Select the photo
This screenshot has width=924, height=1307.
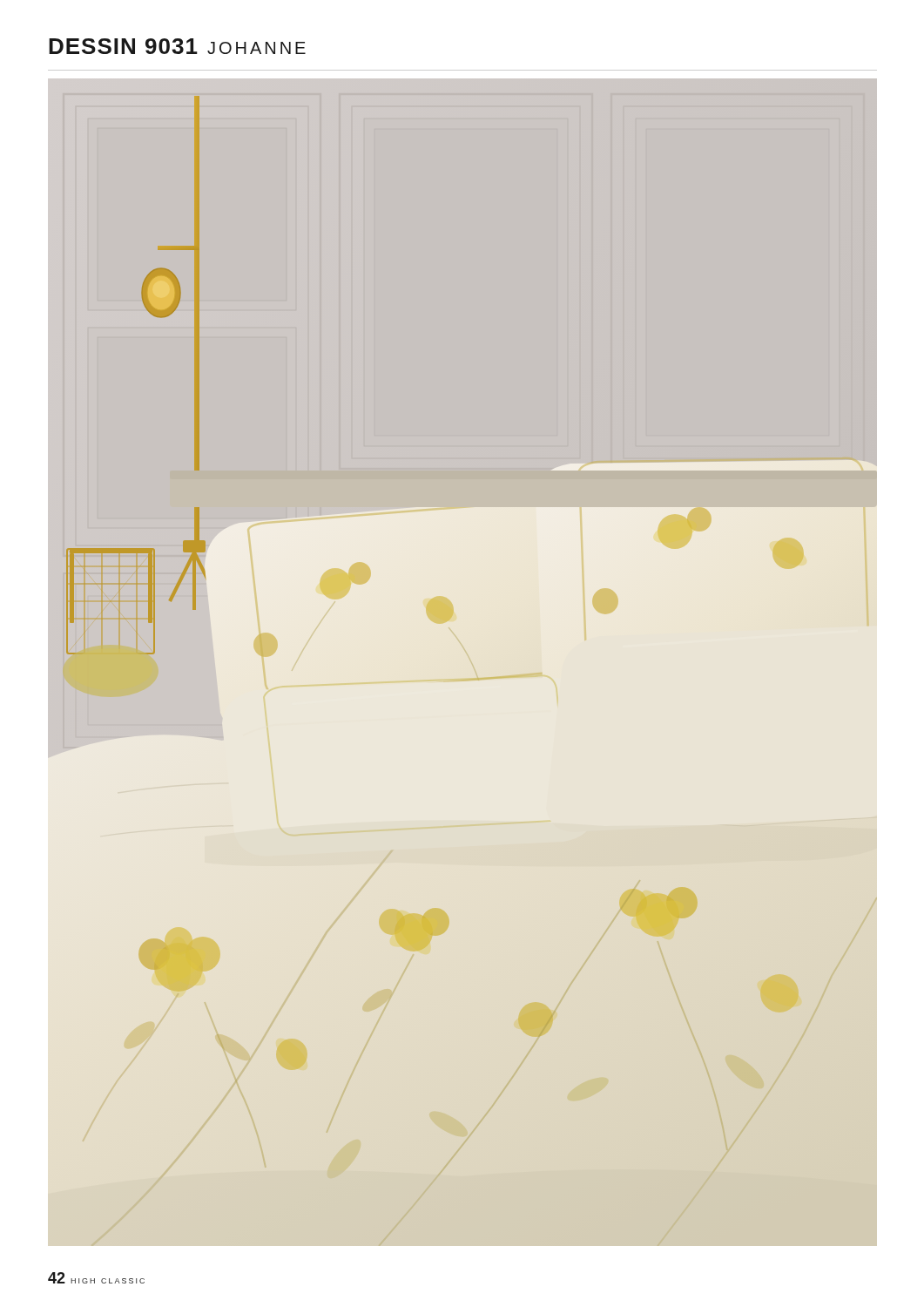tap(462, 662)
